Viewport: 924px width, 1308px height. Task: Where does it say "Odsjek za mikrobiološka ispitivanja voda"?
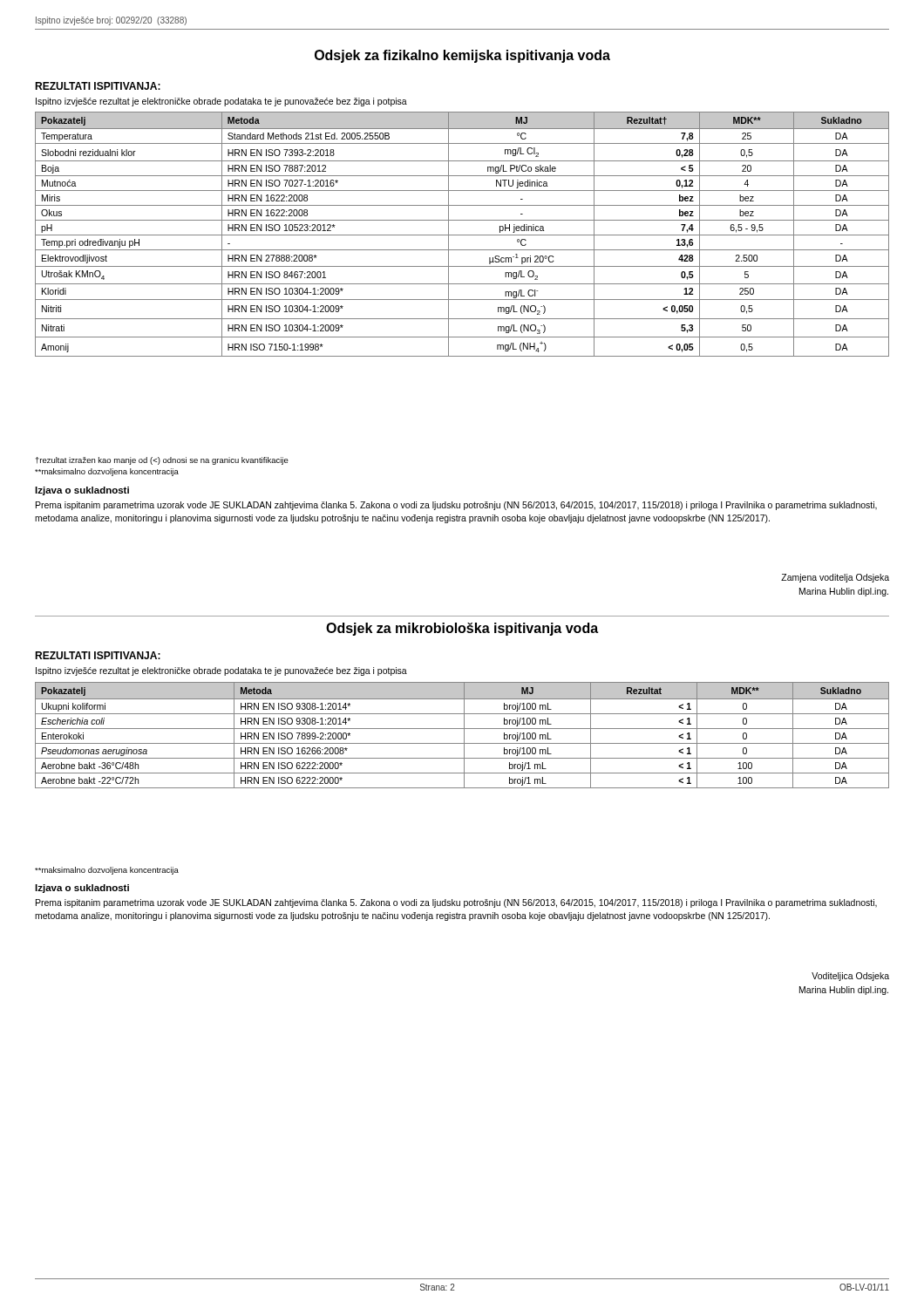462,628
